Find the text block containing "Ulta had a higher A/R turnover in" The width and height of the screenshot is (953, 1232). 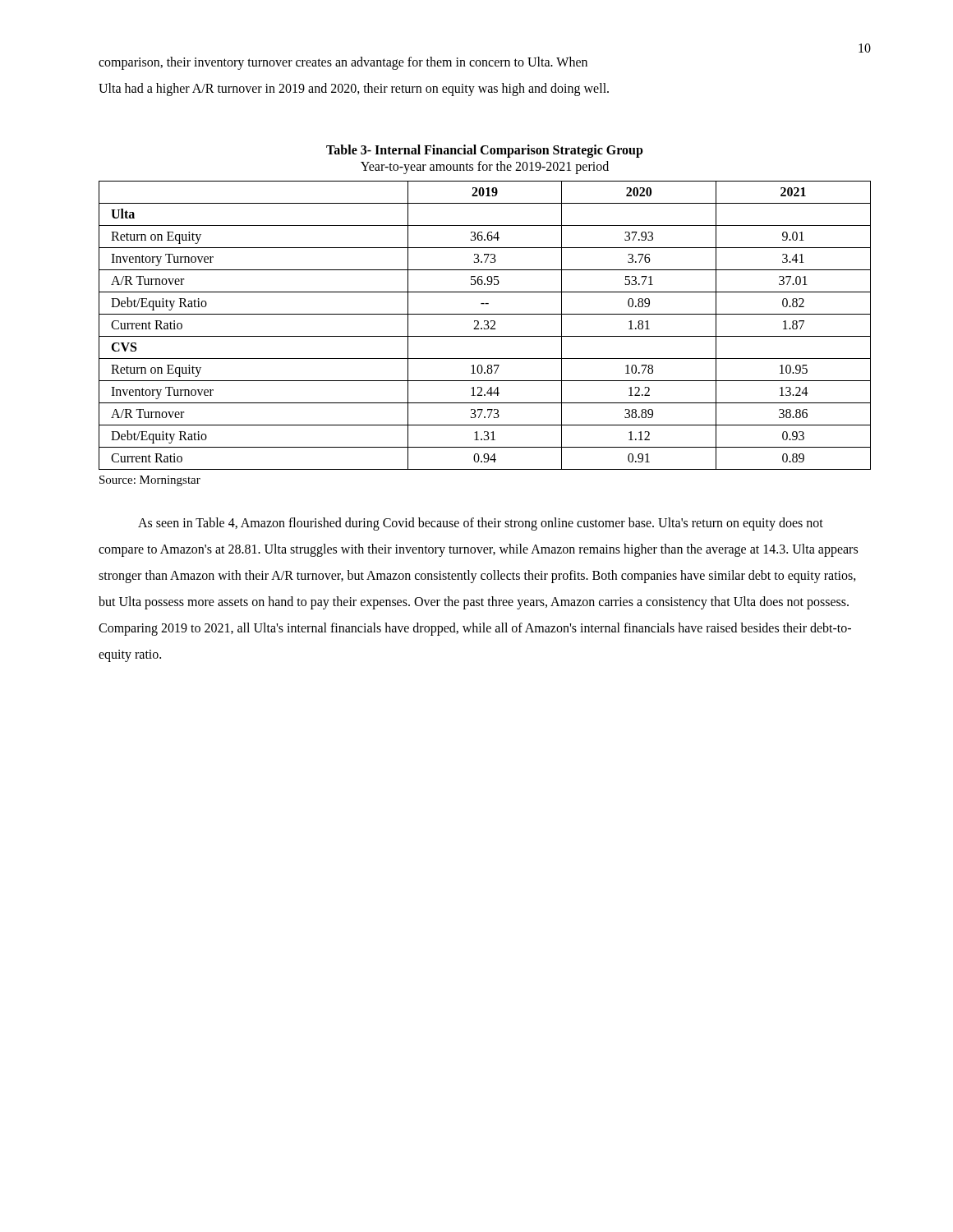354,88
